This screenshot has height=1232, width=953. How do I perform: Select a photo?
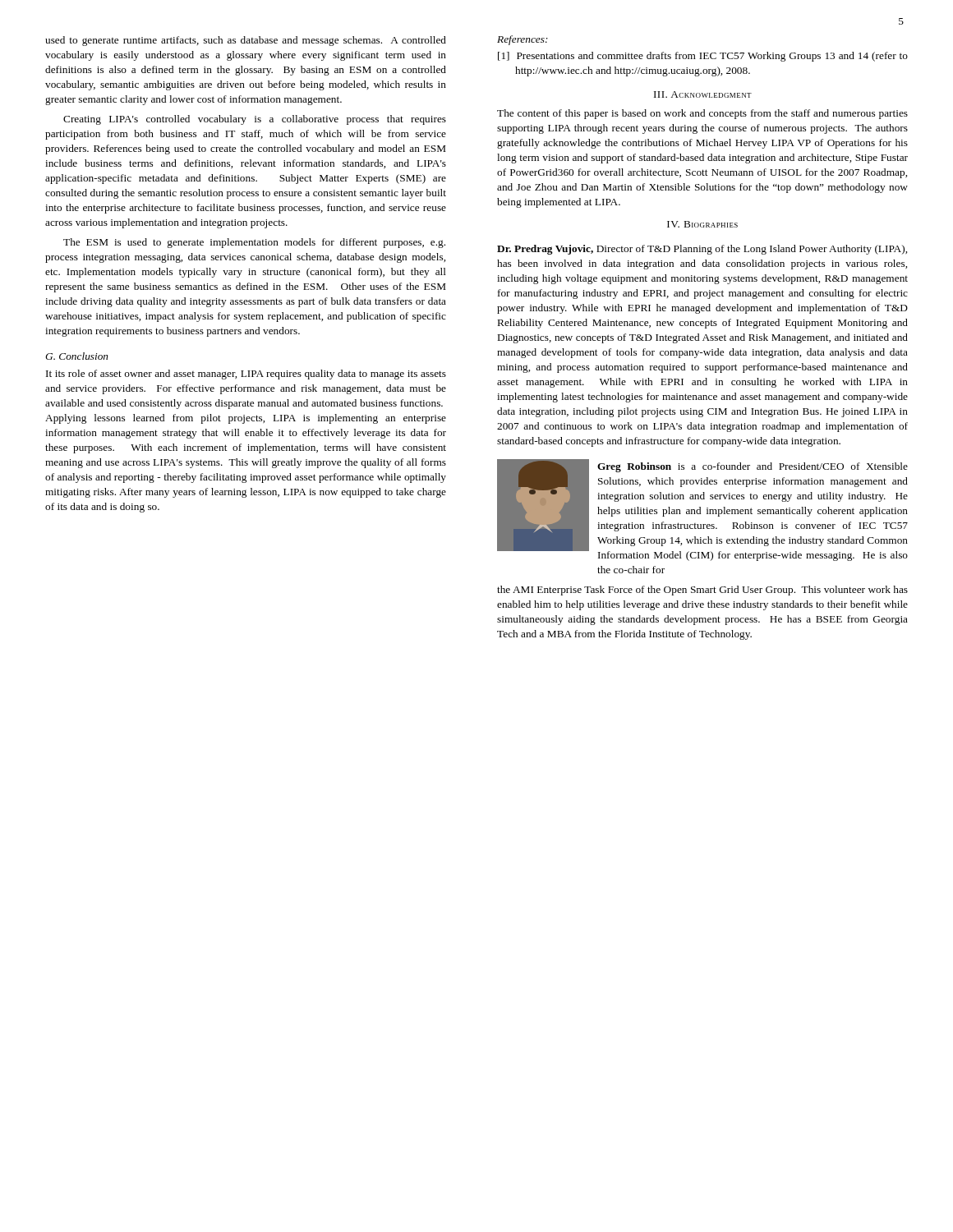click(x=543, y=505)
